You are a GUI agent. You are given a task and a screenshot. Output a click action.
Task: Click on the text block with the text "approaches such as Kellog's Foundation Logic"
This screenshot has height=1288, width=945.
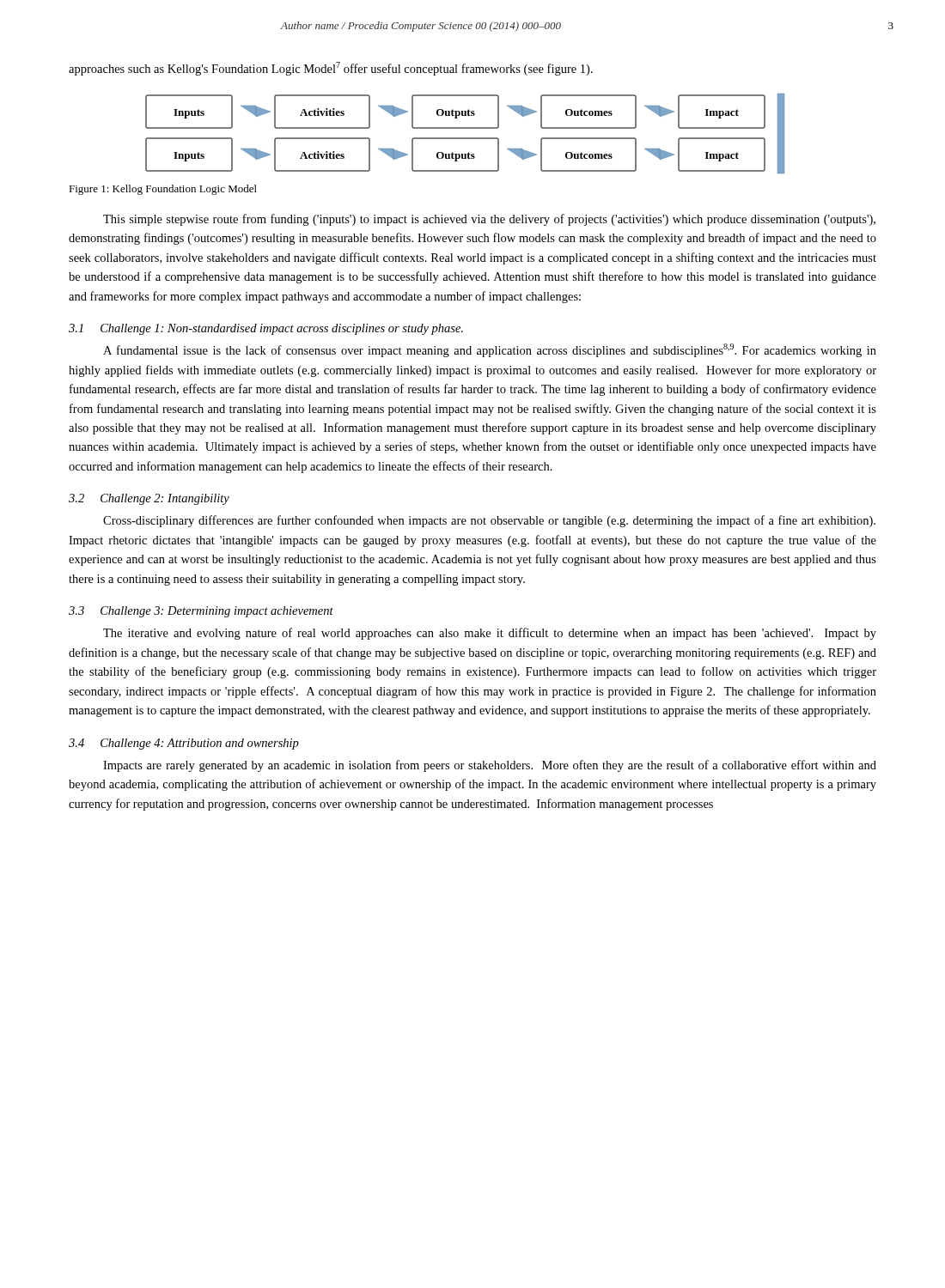coord(331,68)
